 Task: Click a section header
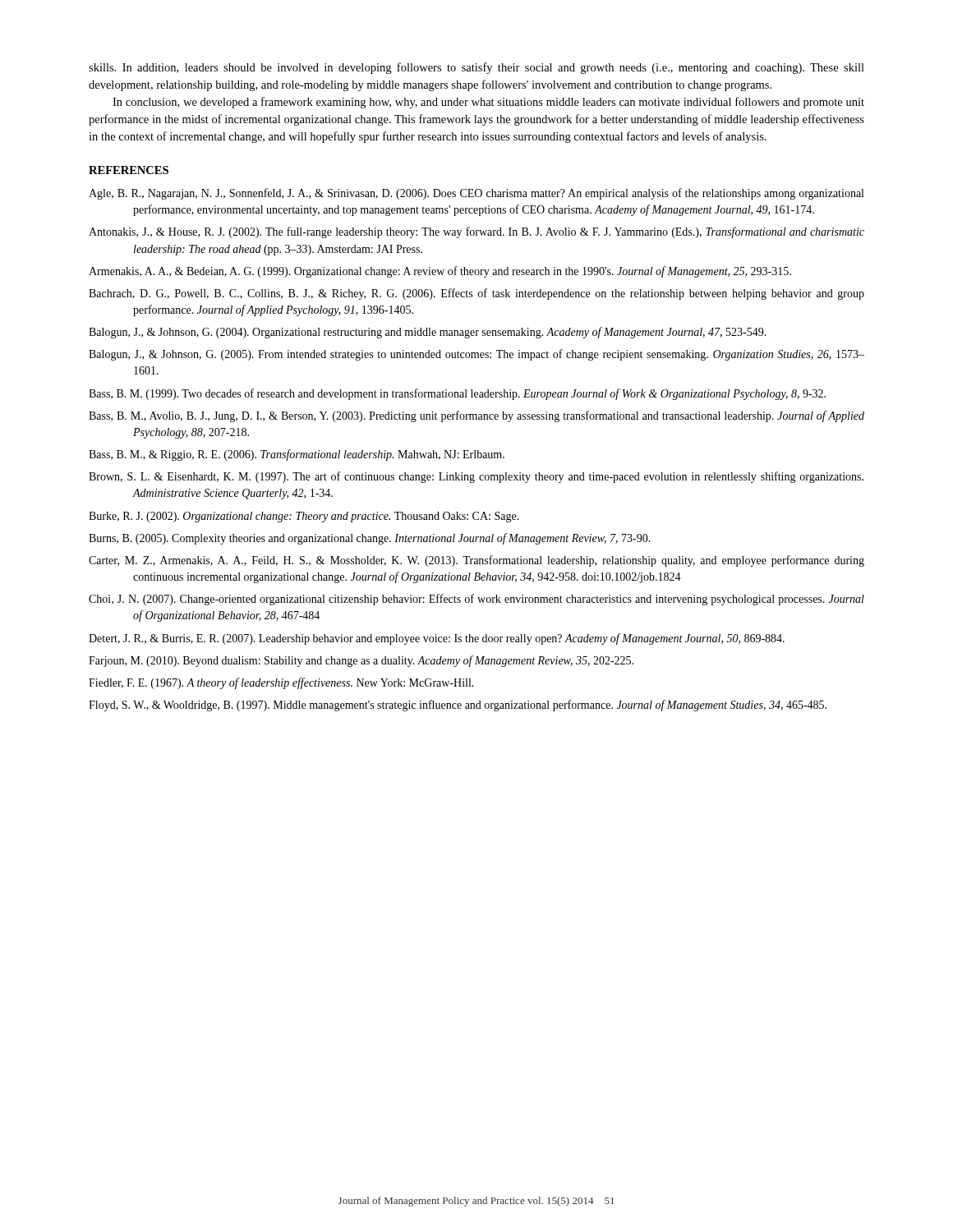(129, 170)
